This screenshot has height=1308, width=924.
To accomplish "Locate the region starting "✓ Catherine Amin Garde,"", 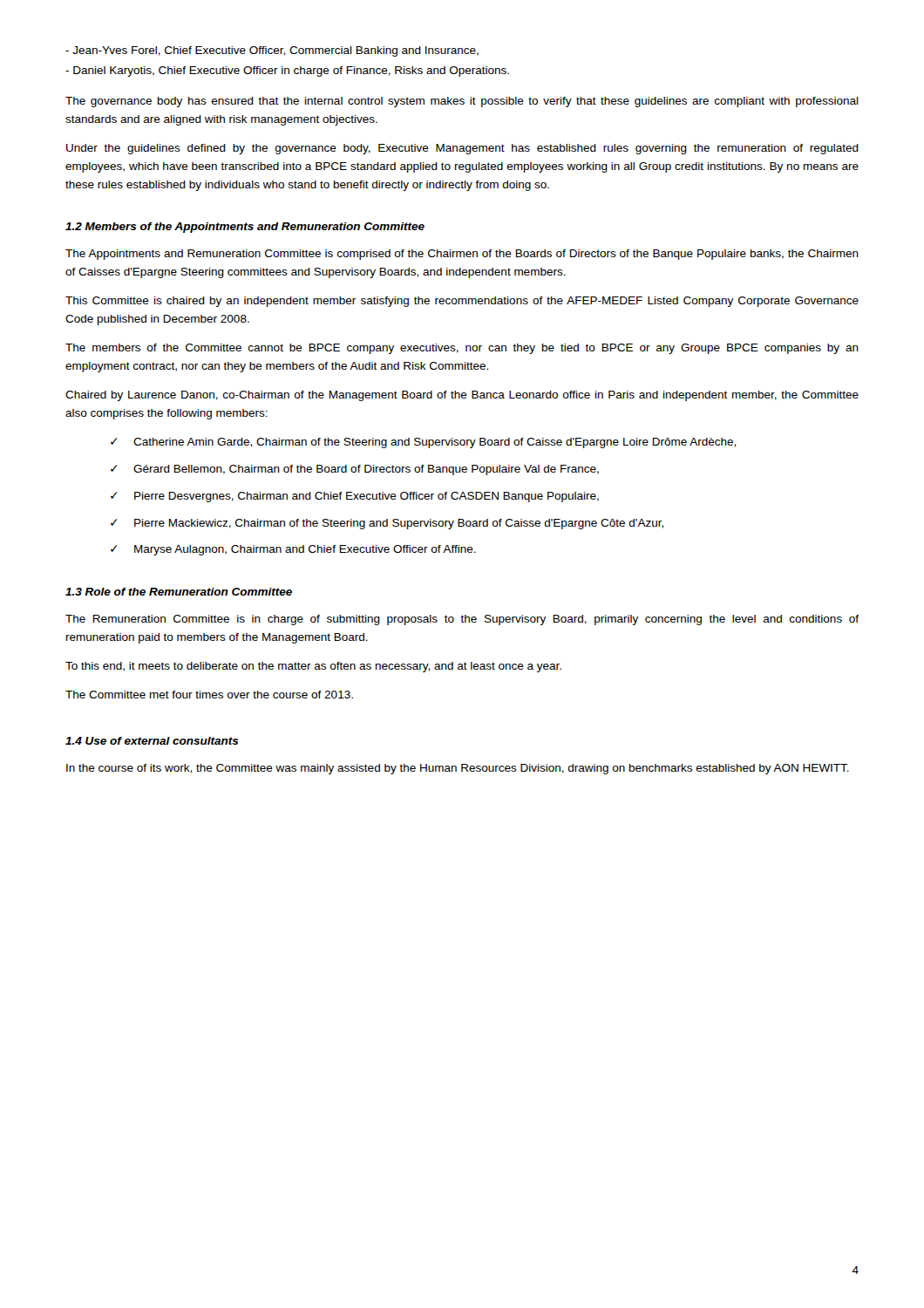I will coord(484,442).
